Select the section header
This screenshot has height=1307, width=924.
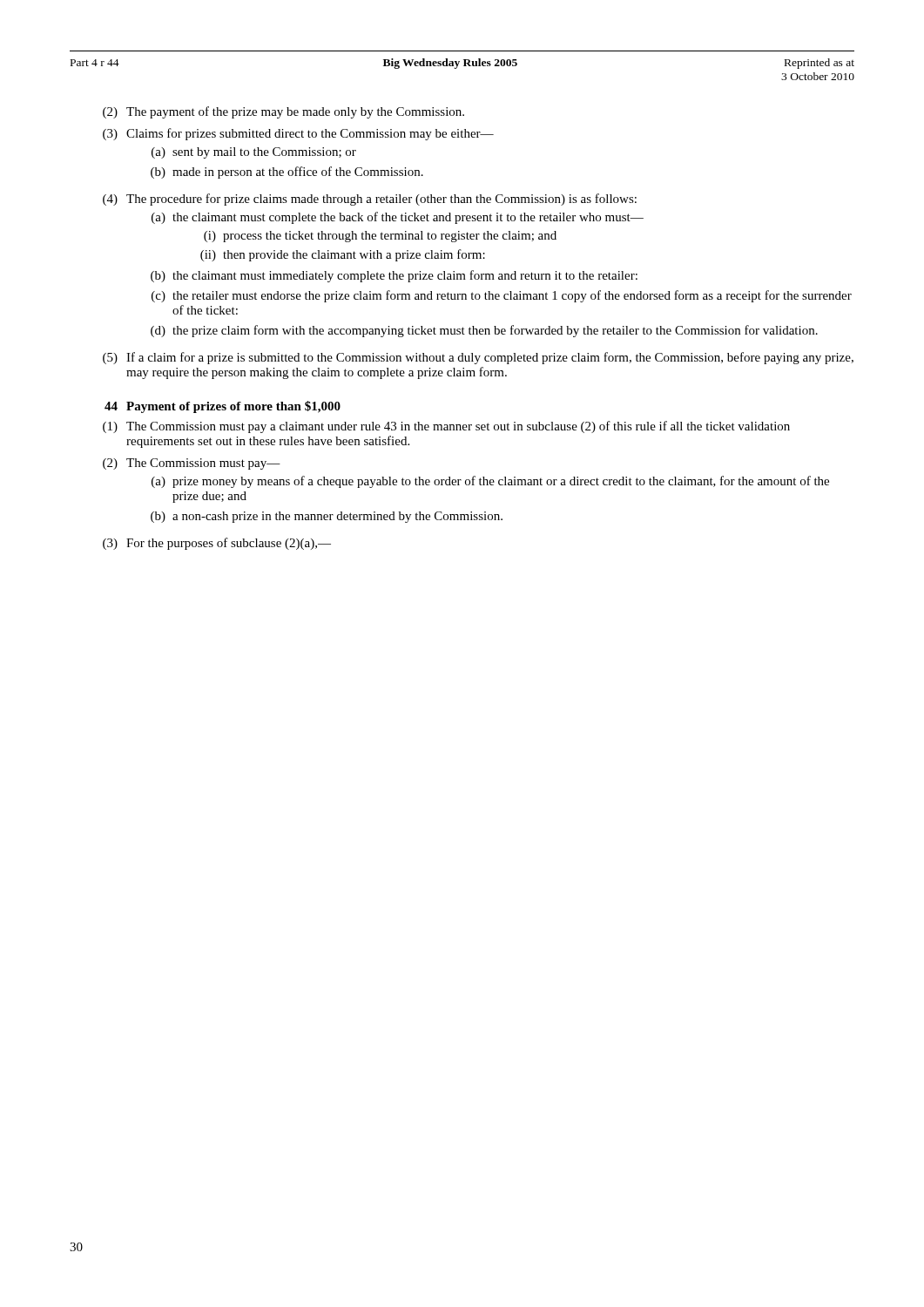pyautogui.click(x=462, y=406)
